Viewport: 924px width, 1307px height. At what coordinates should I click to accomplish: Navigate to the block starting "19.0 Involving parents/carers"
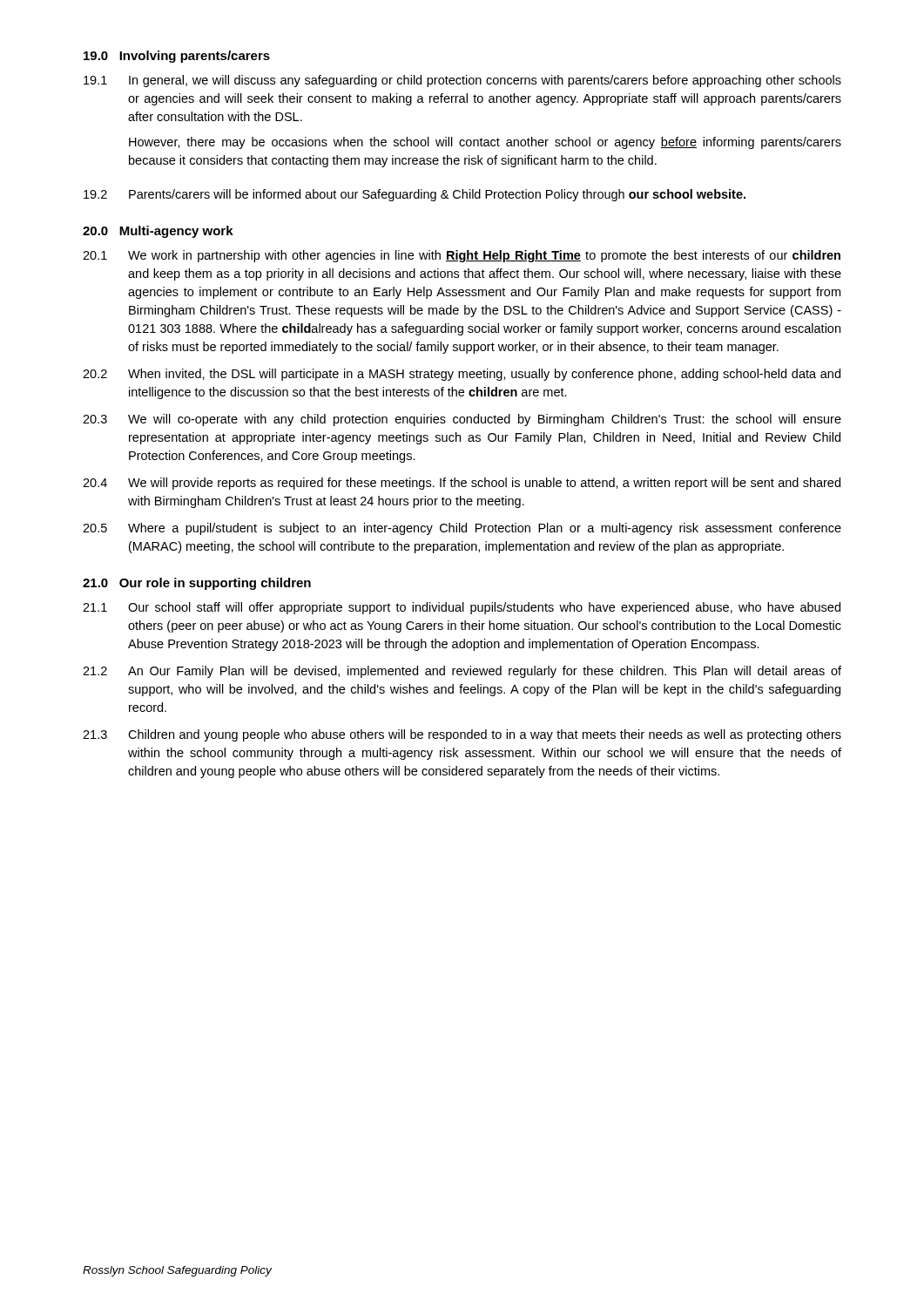tap(176, 55)
